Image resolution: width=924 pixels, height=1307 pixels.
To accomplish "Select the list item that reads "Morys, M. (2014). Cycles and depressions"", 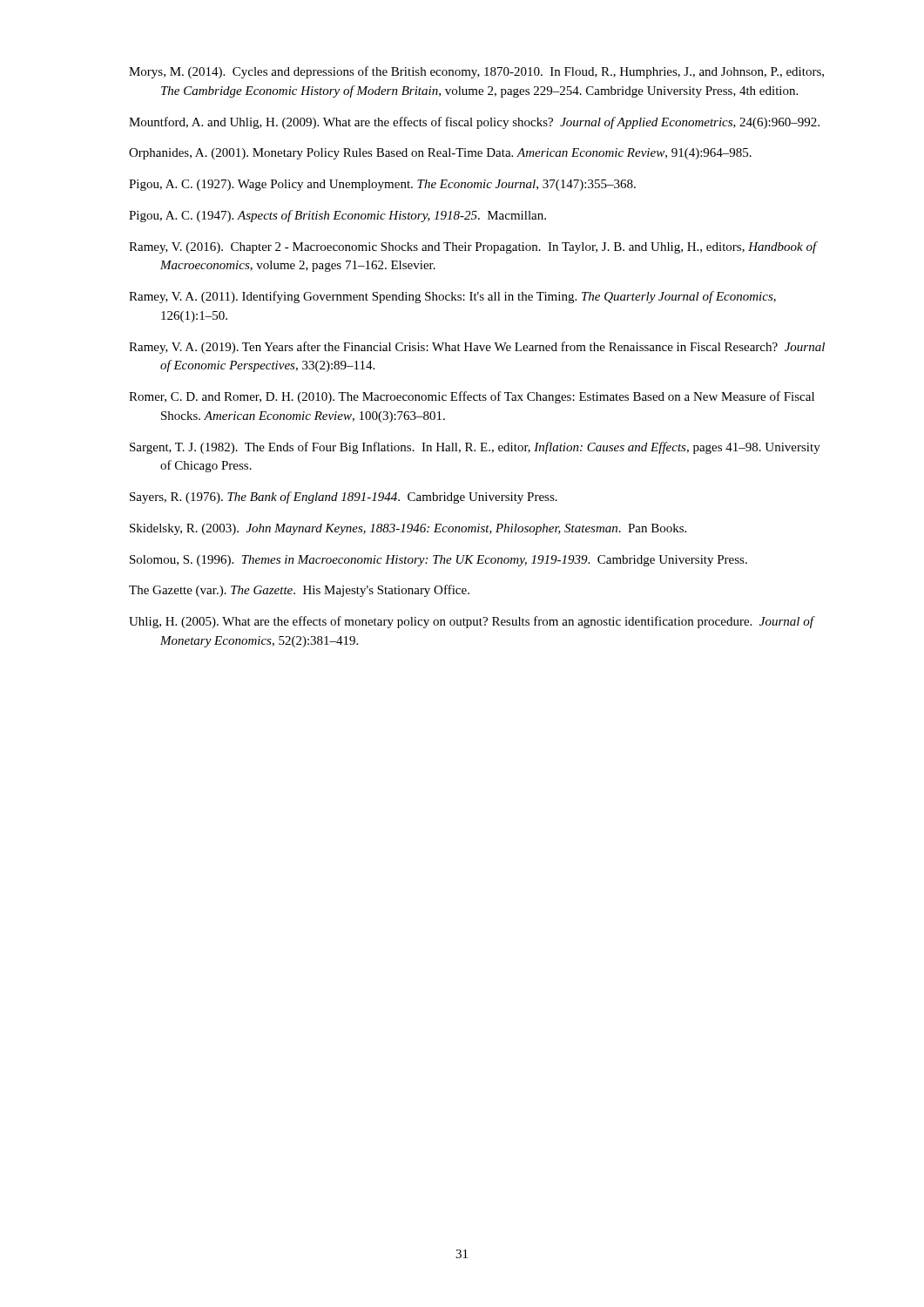I will point(477,81).
